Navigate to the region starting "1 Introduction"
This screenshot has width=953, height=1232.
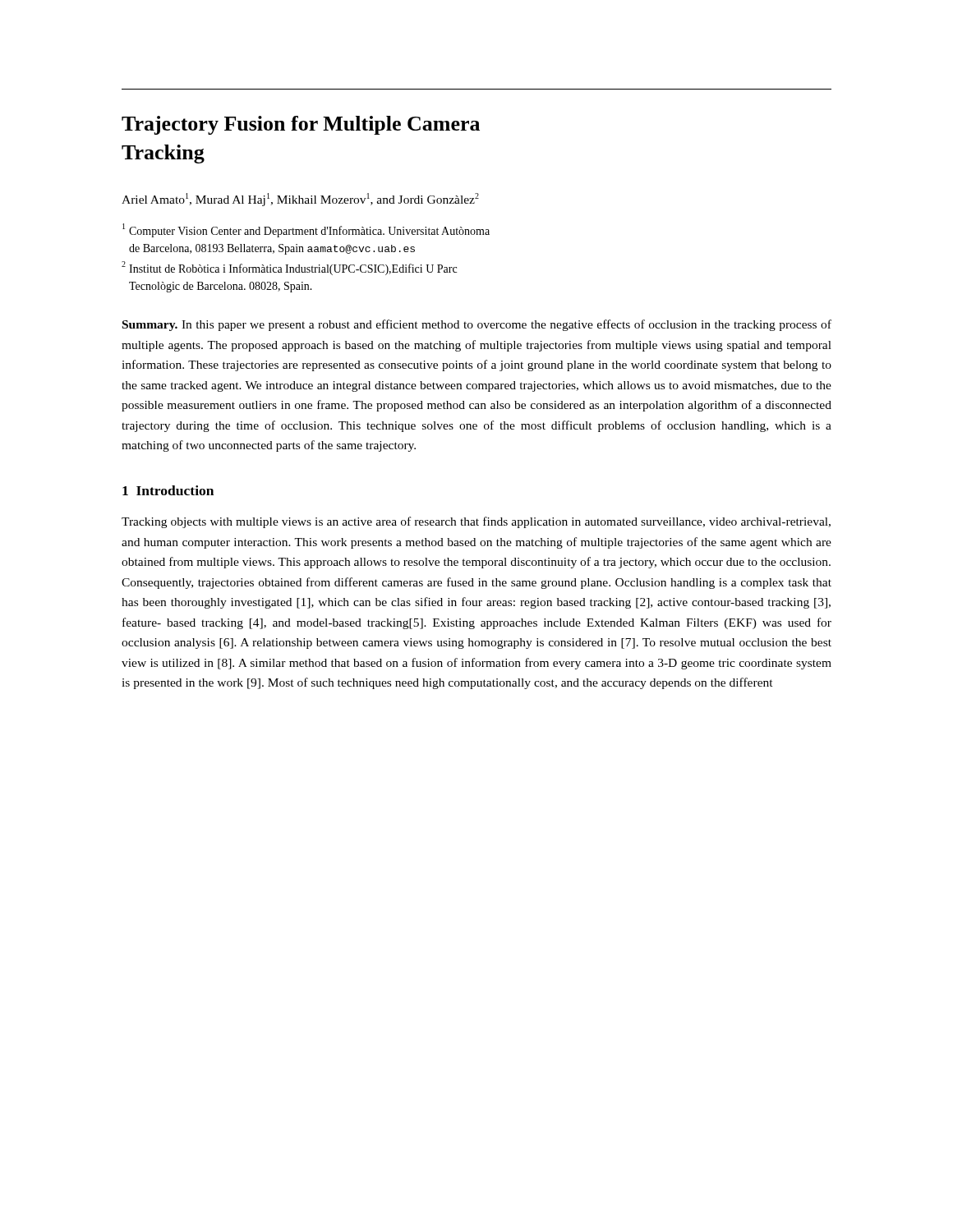(x=168, y=491)
